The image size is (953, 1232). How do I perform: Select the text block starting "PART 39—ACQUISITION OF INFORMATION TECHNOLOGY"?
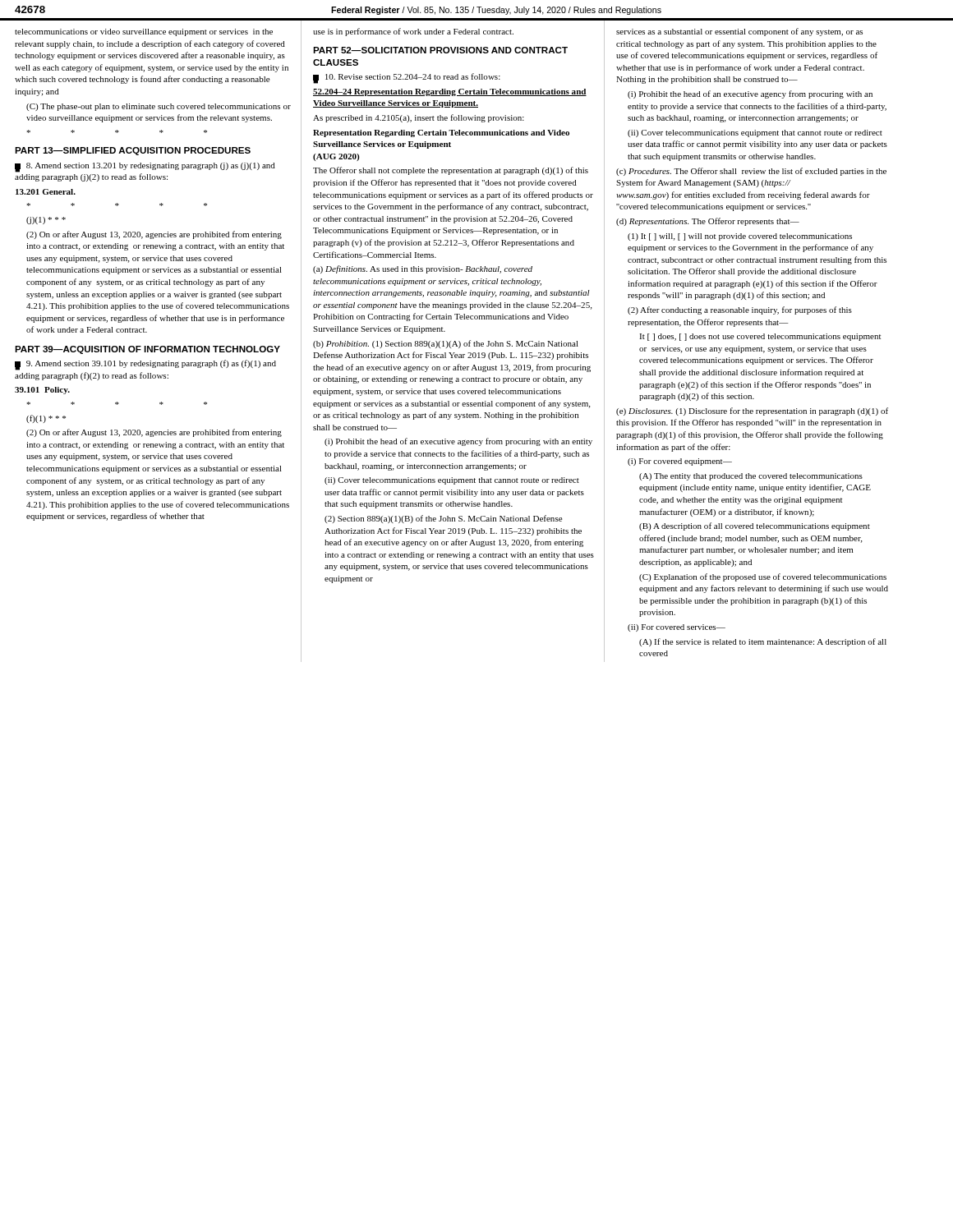click(147, 349)
